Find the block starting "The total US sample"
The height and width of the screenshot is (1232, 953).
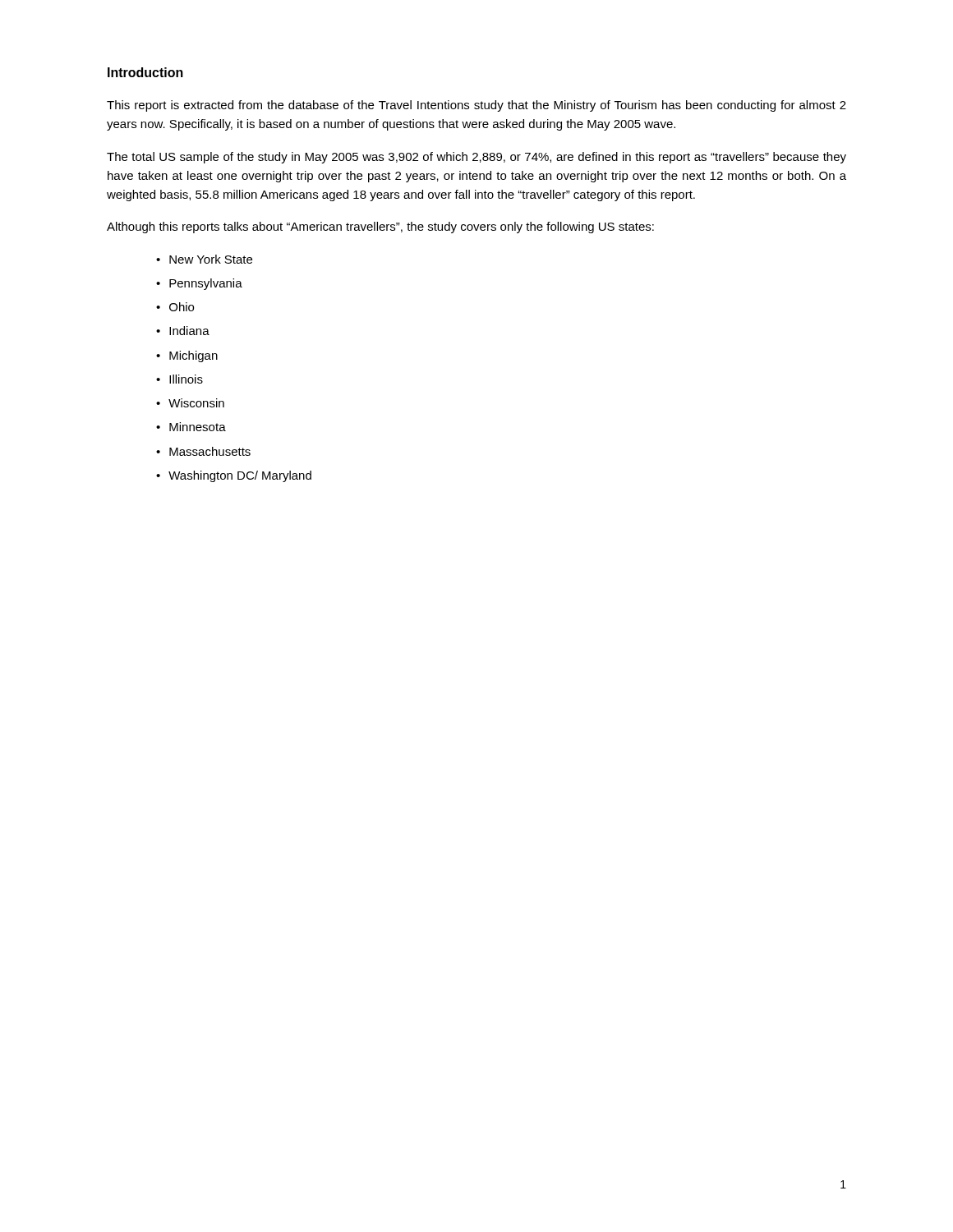tap(476, 175)
